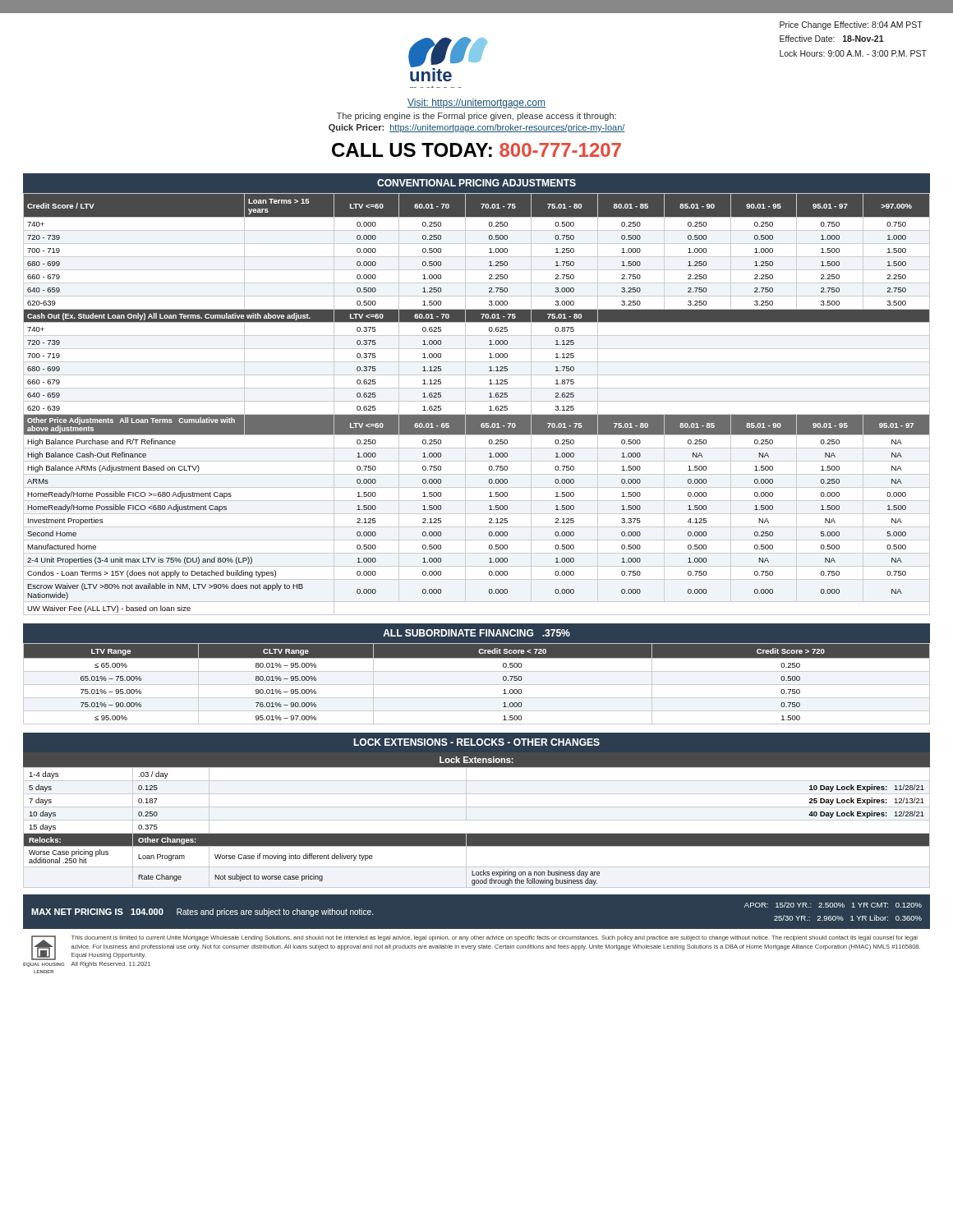The width and height of the screenshot is (953, 1232).
Task: Click on the table containing "75.01% – 95.00%"
Action: (x=476, y=684)
